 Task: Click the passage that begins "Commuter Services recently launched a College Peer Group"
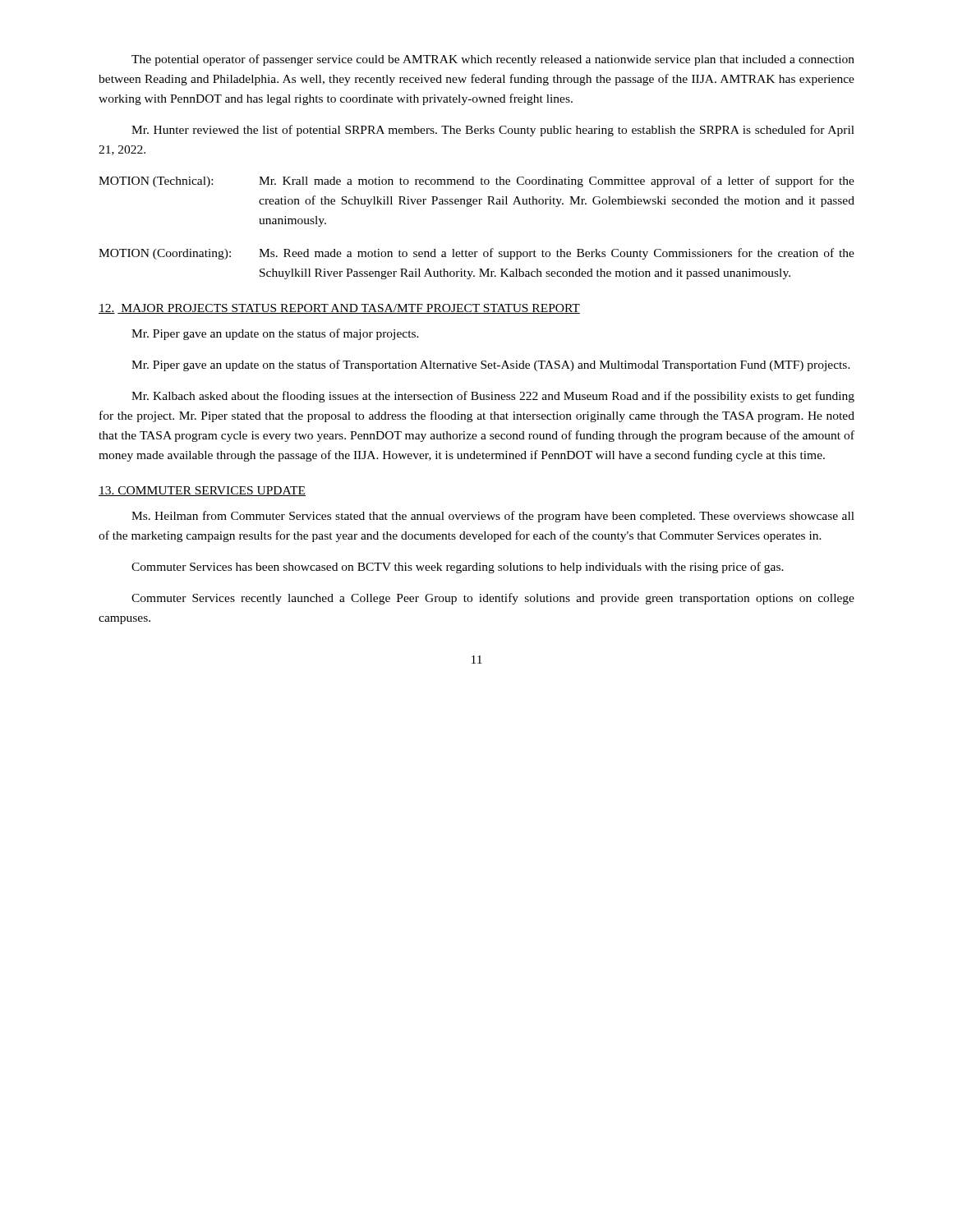(476, 608)
